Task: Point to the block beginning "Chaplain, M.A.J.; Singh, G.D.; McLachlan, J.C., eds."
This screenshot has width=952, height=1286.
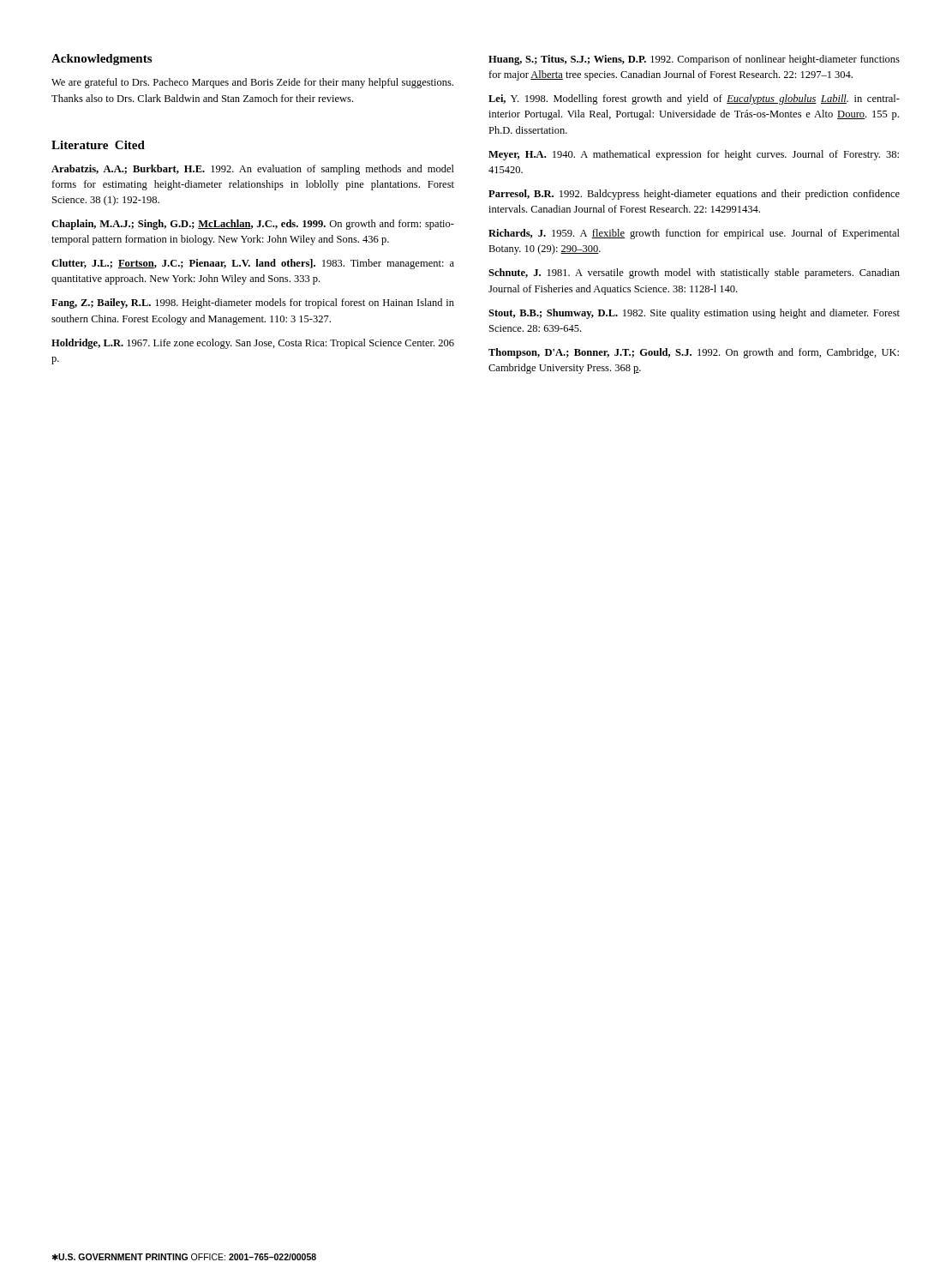Action: coord(253,231)
